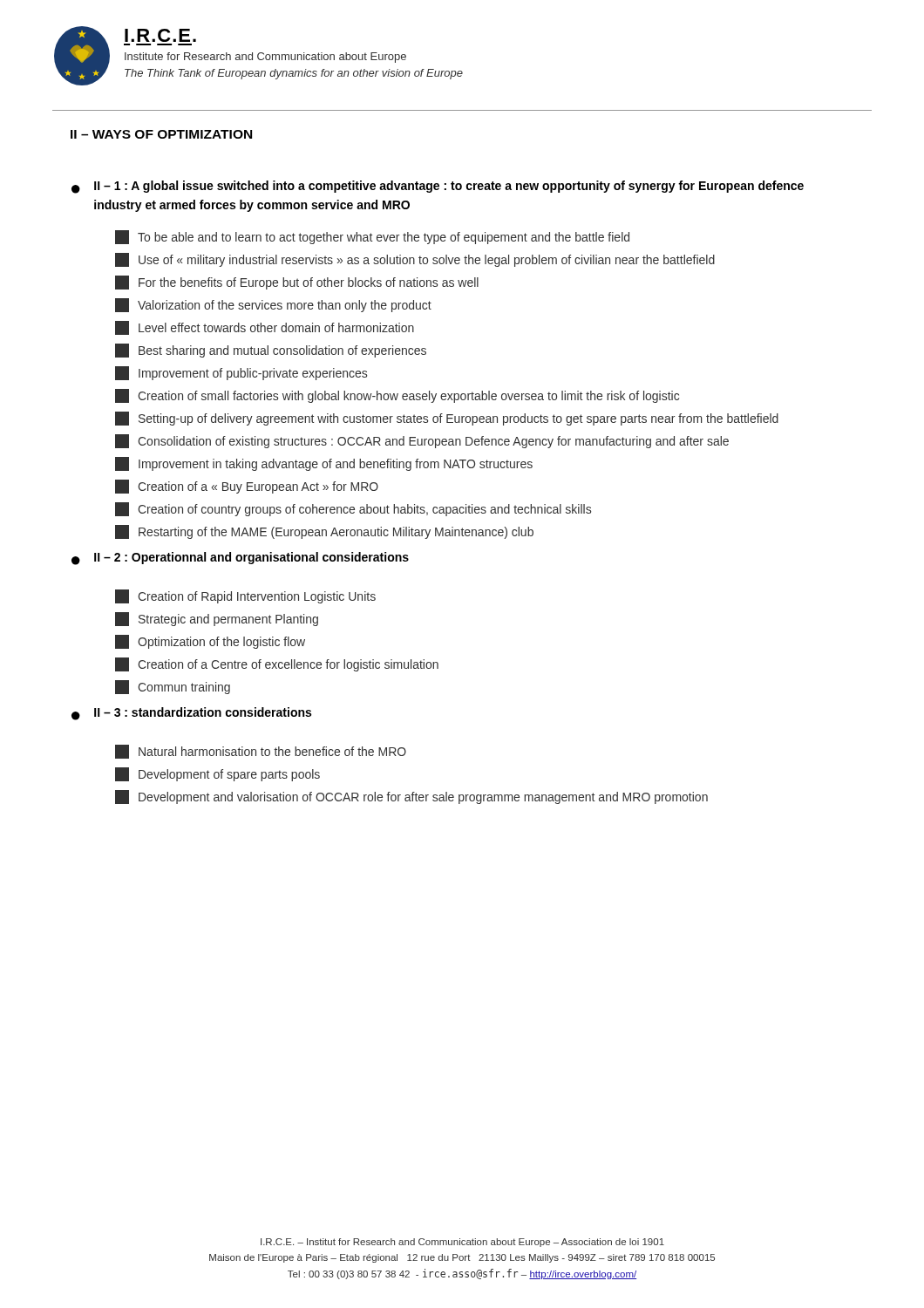Screen dimensions: 1308x924
Task: Locate the block of text that opens with "Creation of a Centre"
Action: [x=277, y=664]
